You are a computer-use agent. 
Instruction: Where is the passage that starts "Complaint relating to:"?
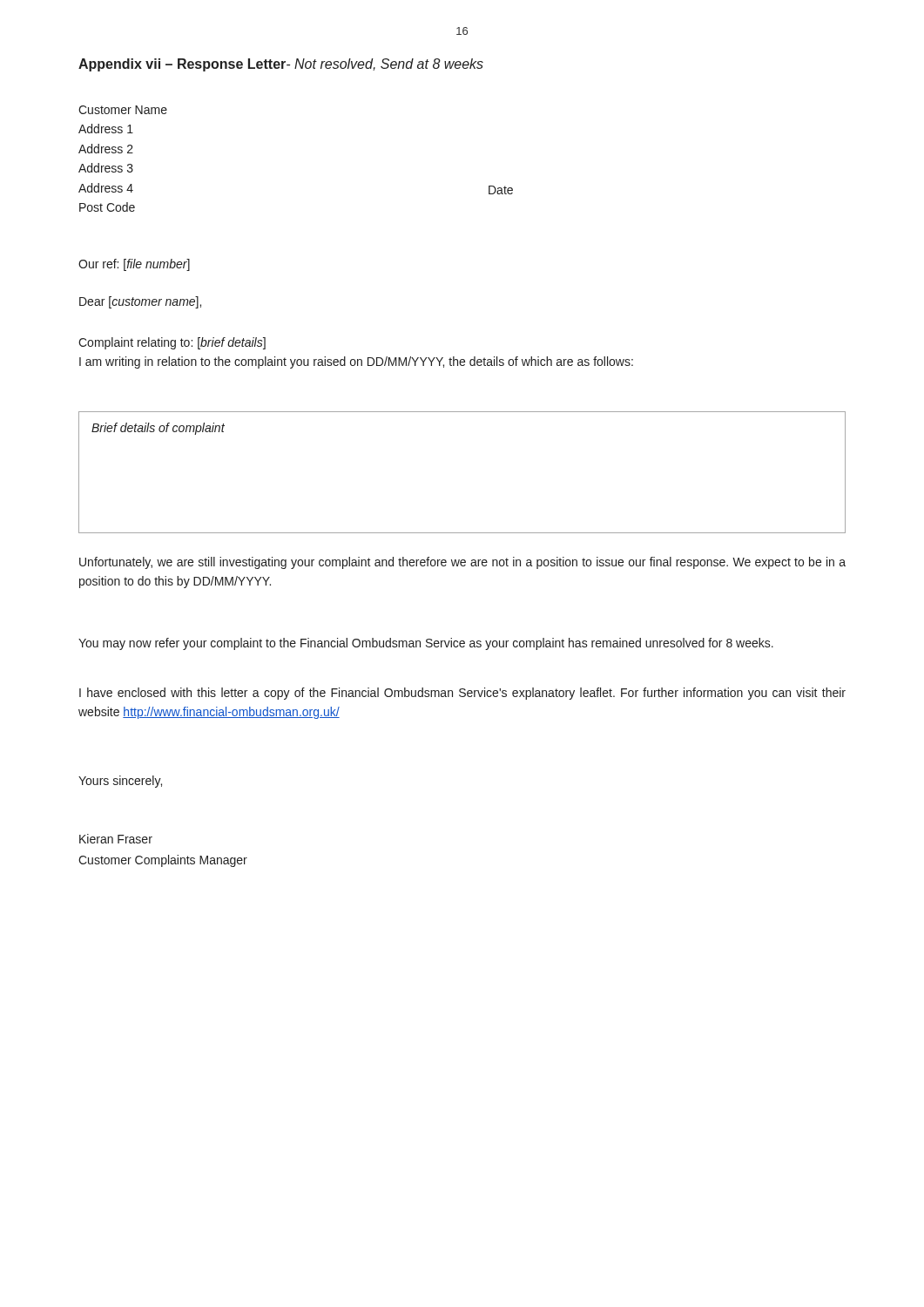[356, 352]
